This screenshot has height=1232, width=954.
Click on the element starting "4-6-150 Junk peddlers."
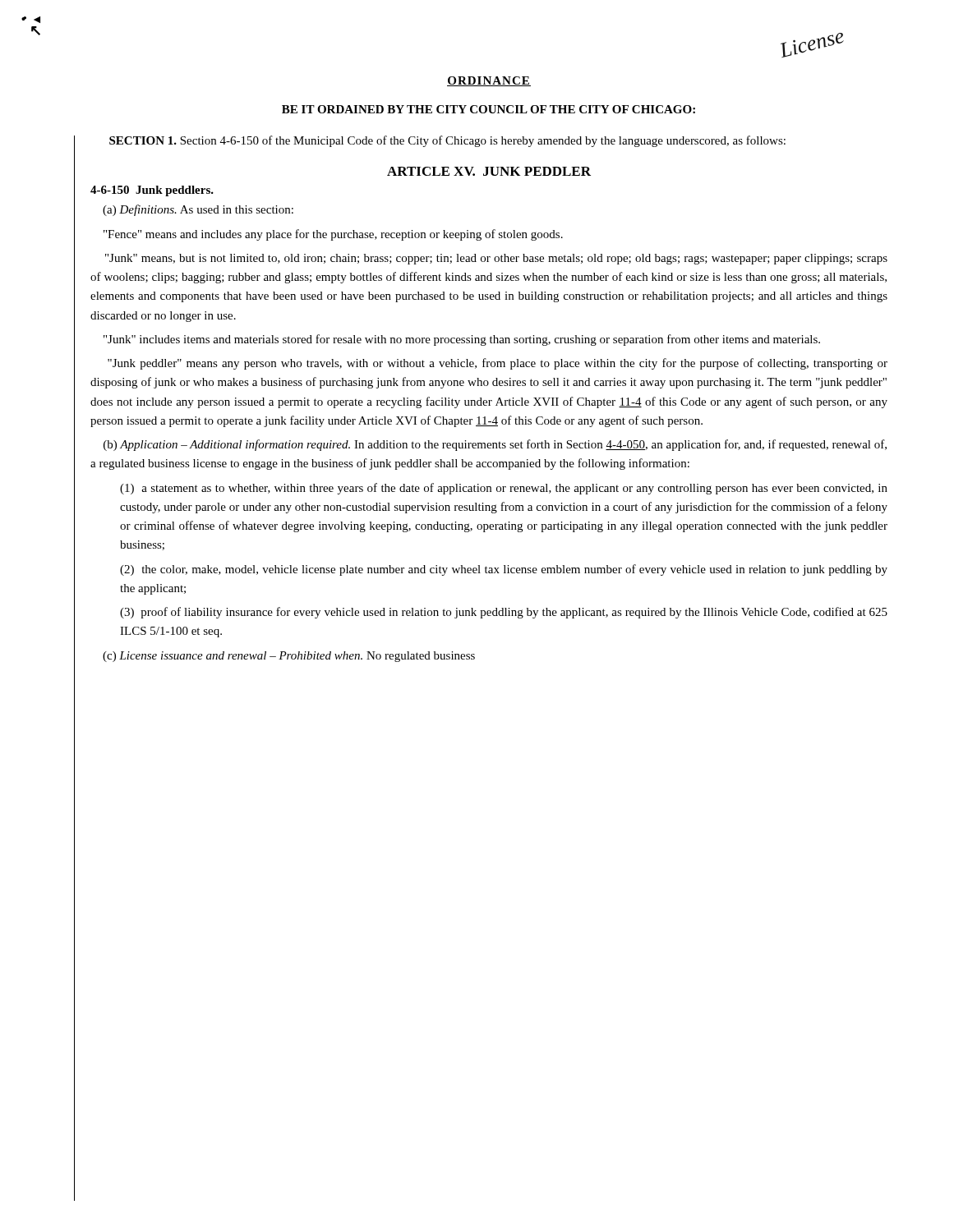tap(152, 190)
